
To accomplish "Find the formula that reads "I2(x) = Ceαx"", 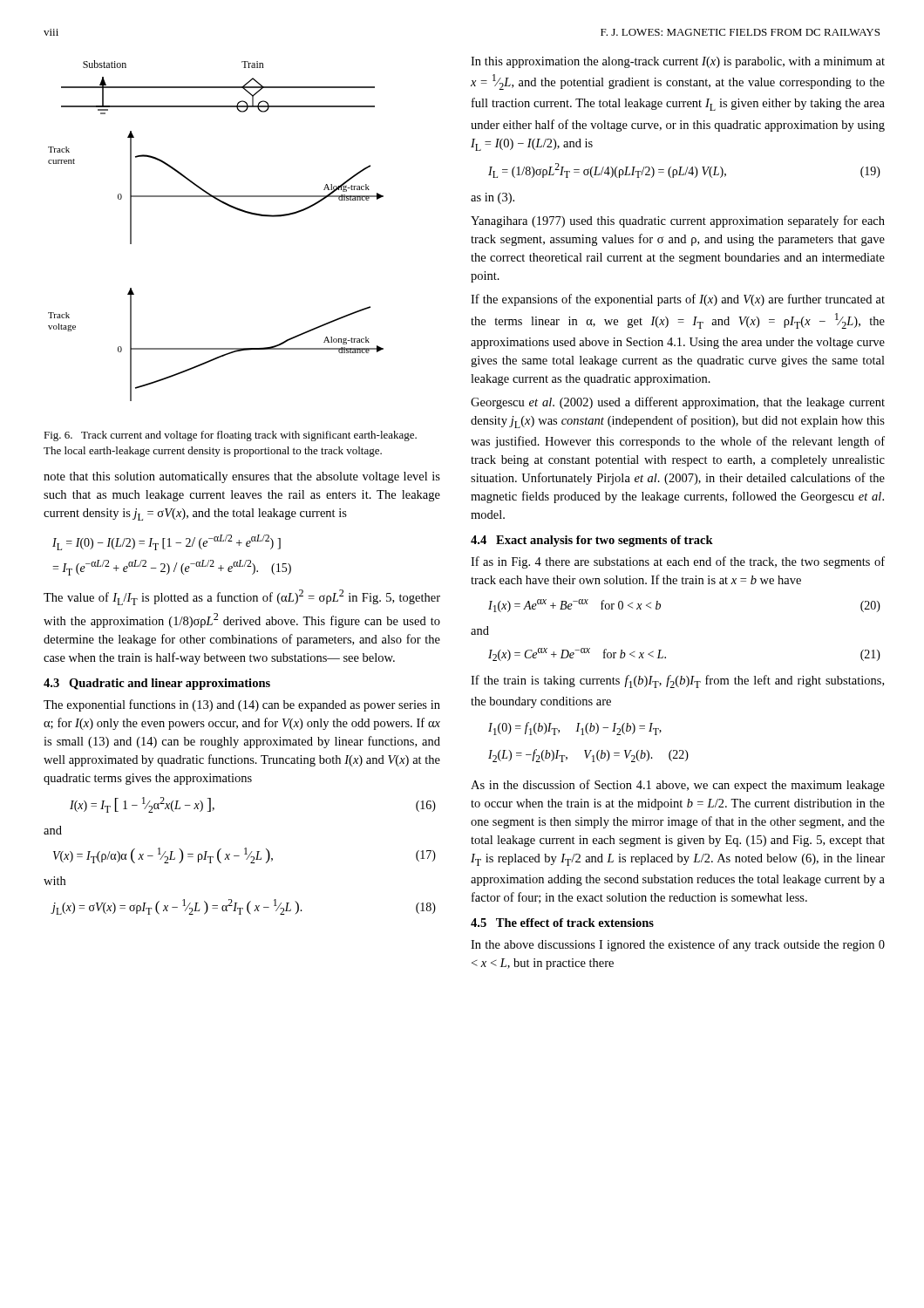I will click(x=570, y=654).
